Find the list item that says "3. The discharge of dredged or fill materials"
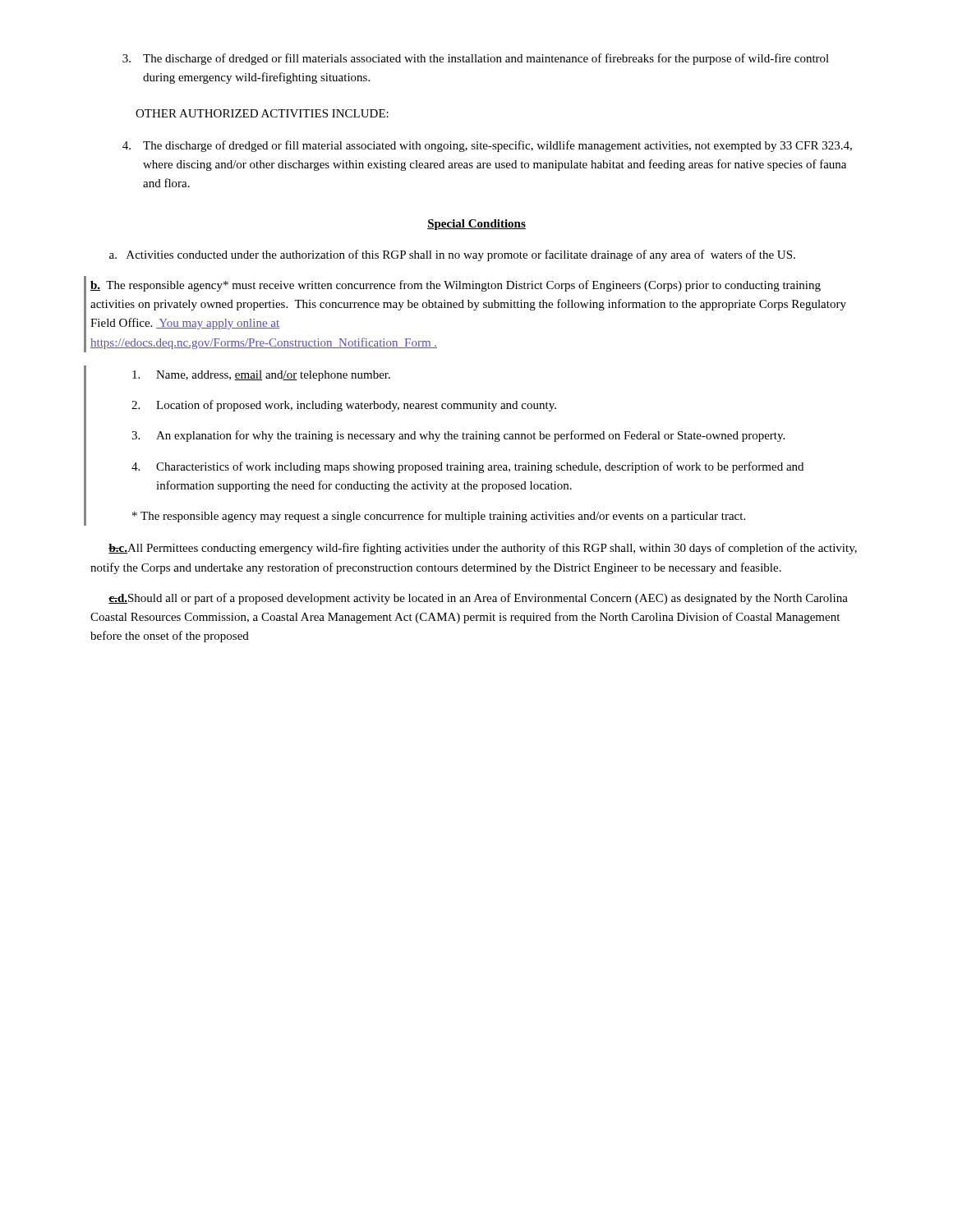953x1232 pixels. coord(476,68)
